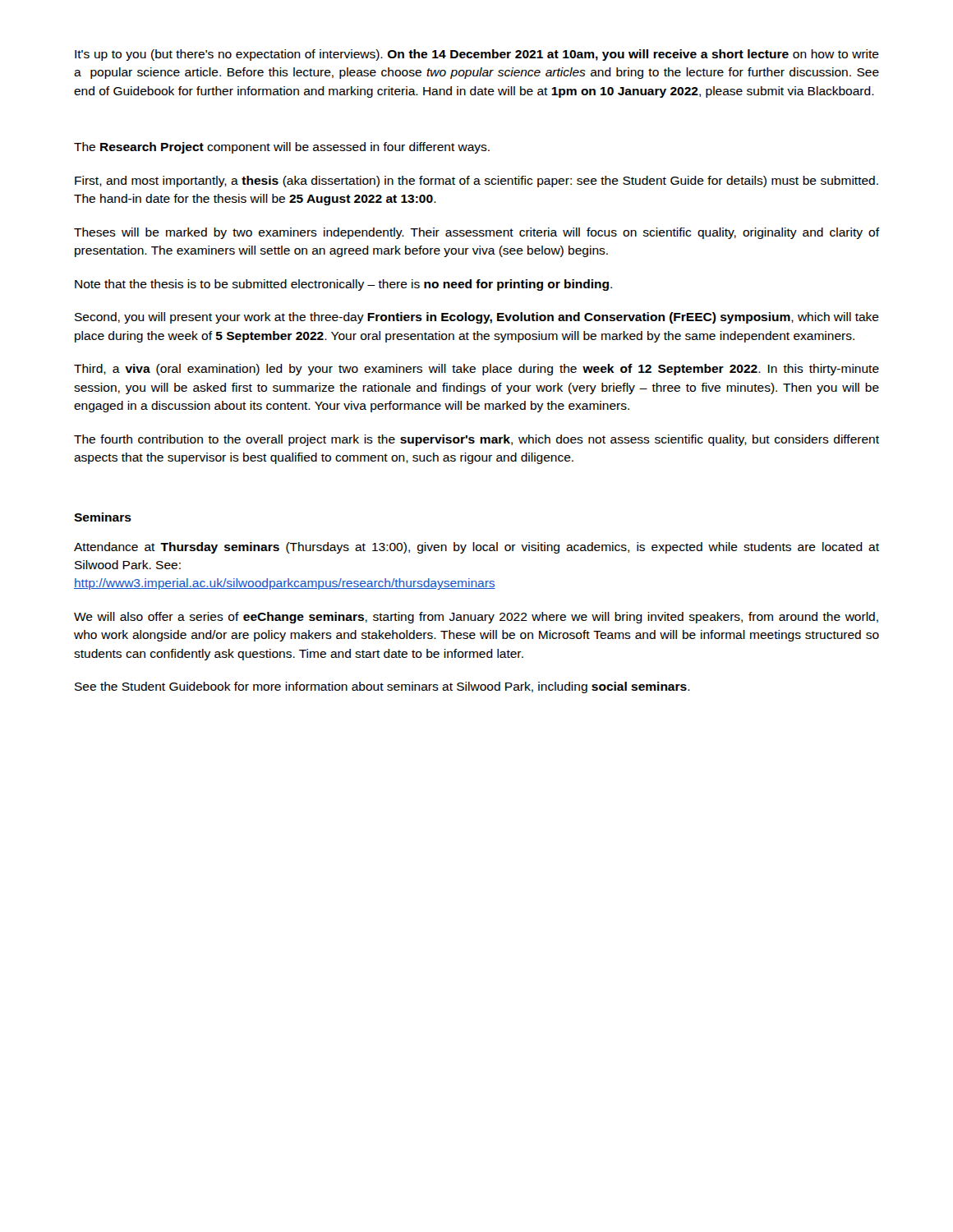Navigate to the text block starting "The Research Project component will be"
953x1232 pixels.
pyautogui.click(x=282, y=147)
